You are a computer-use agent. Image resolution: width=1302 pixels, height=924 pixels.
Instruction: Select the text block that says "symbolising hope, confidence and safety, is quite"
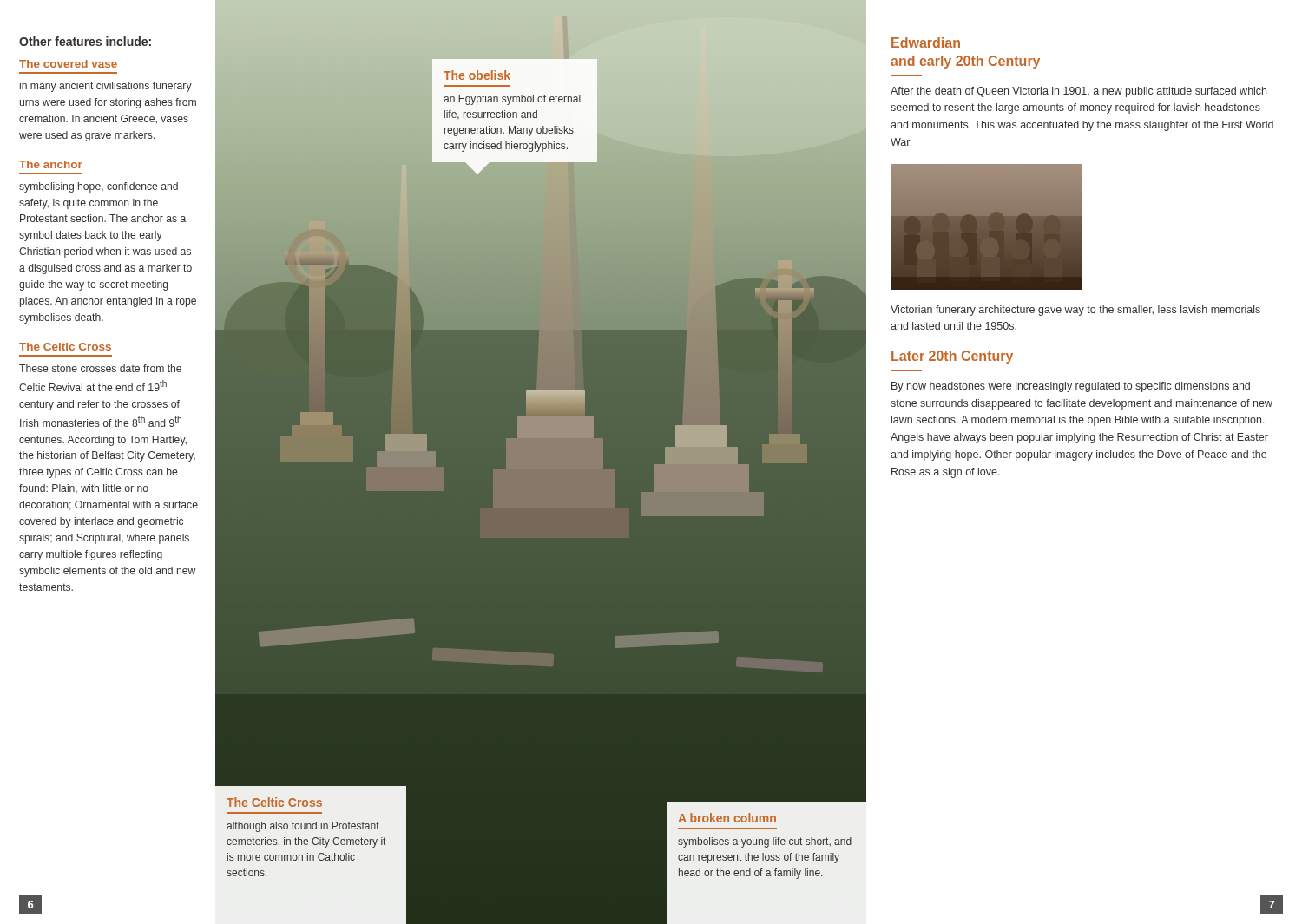click(x=108, y=252)
